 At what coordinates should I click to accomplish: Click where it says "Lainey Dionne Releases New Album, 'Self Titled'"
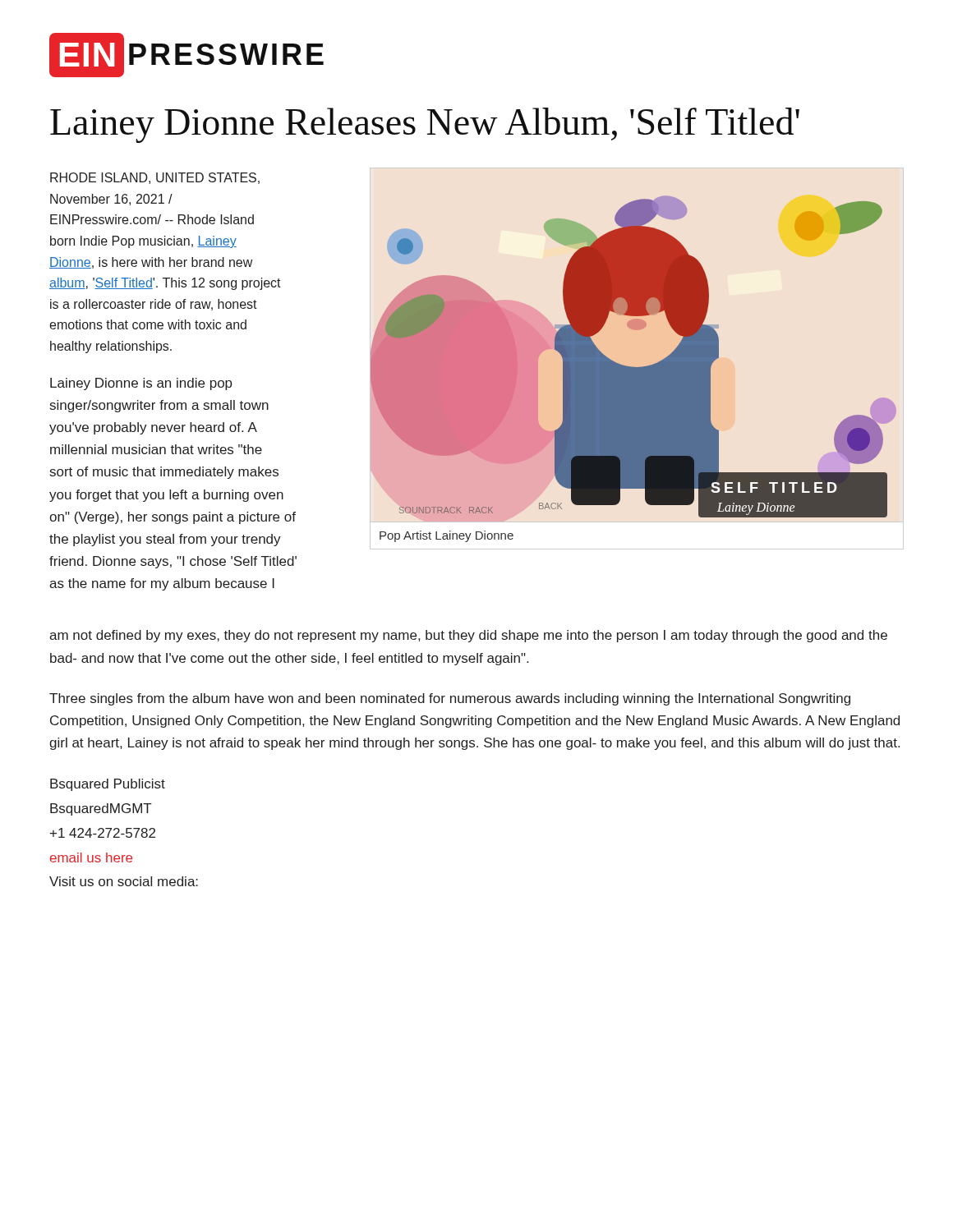pos(476,122)
